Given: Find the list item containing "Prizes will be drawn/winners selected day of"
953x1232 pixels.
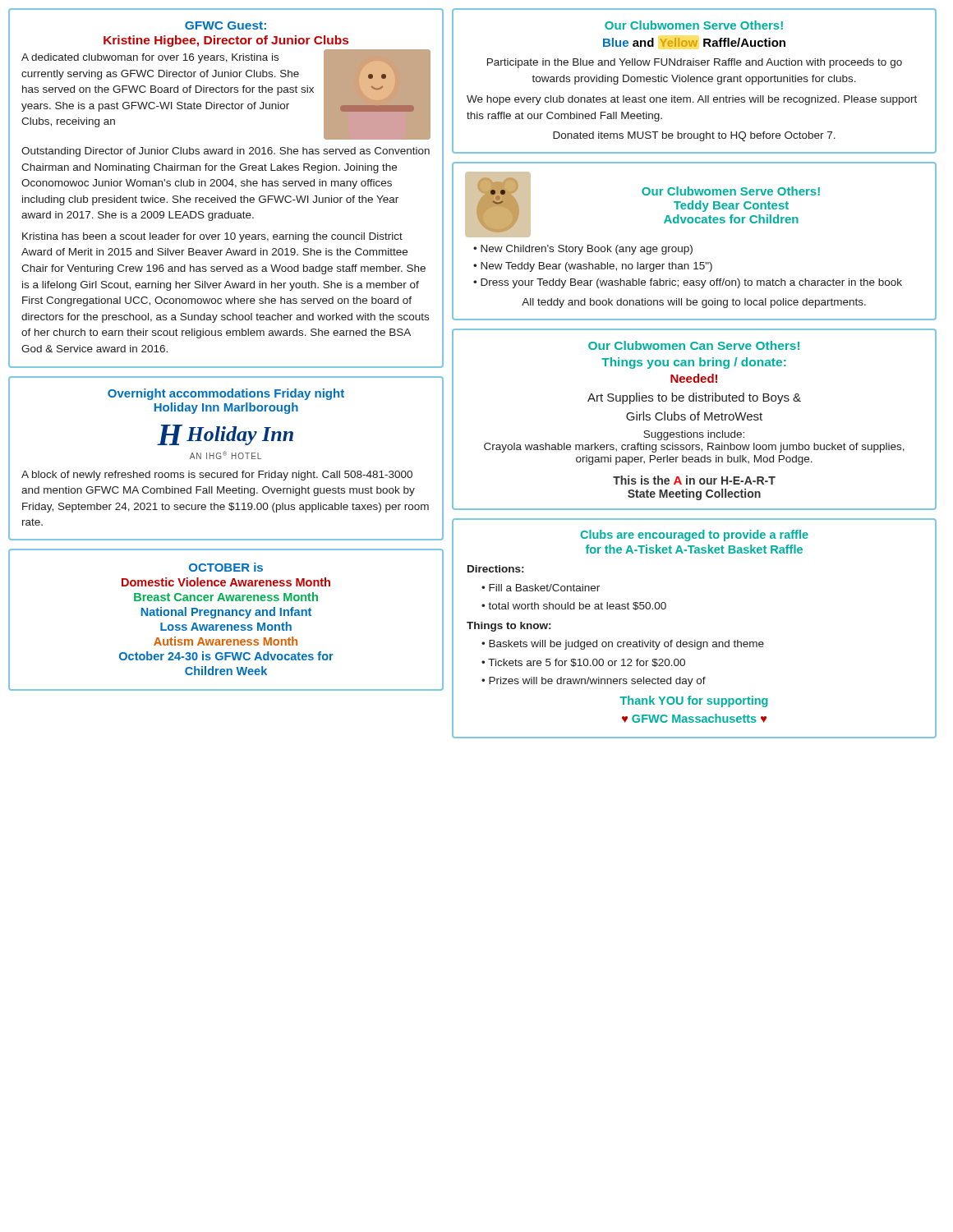Looking at the screenshot, I should pyautogui.click(x=597, y=680).
